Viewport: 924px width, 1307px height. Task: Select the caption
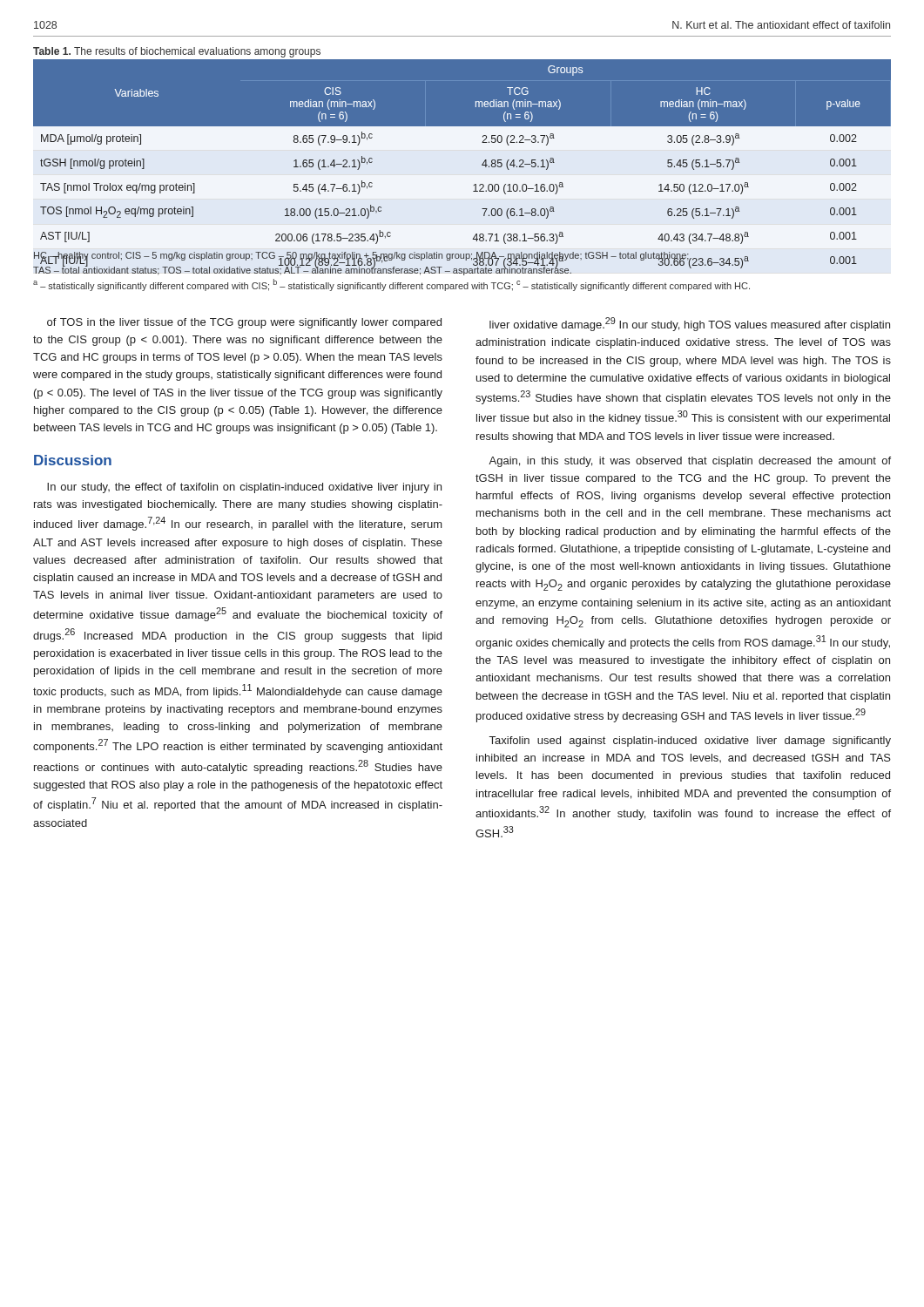point(177,51)
